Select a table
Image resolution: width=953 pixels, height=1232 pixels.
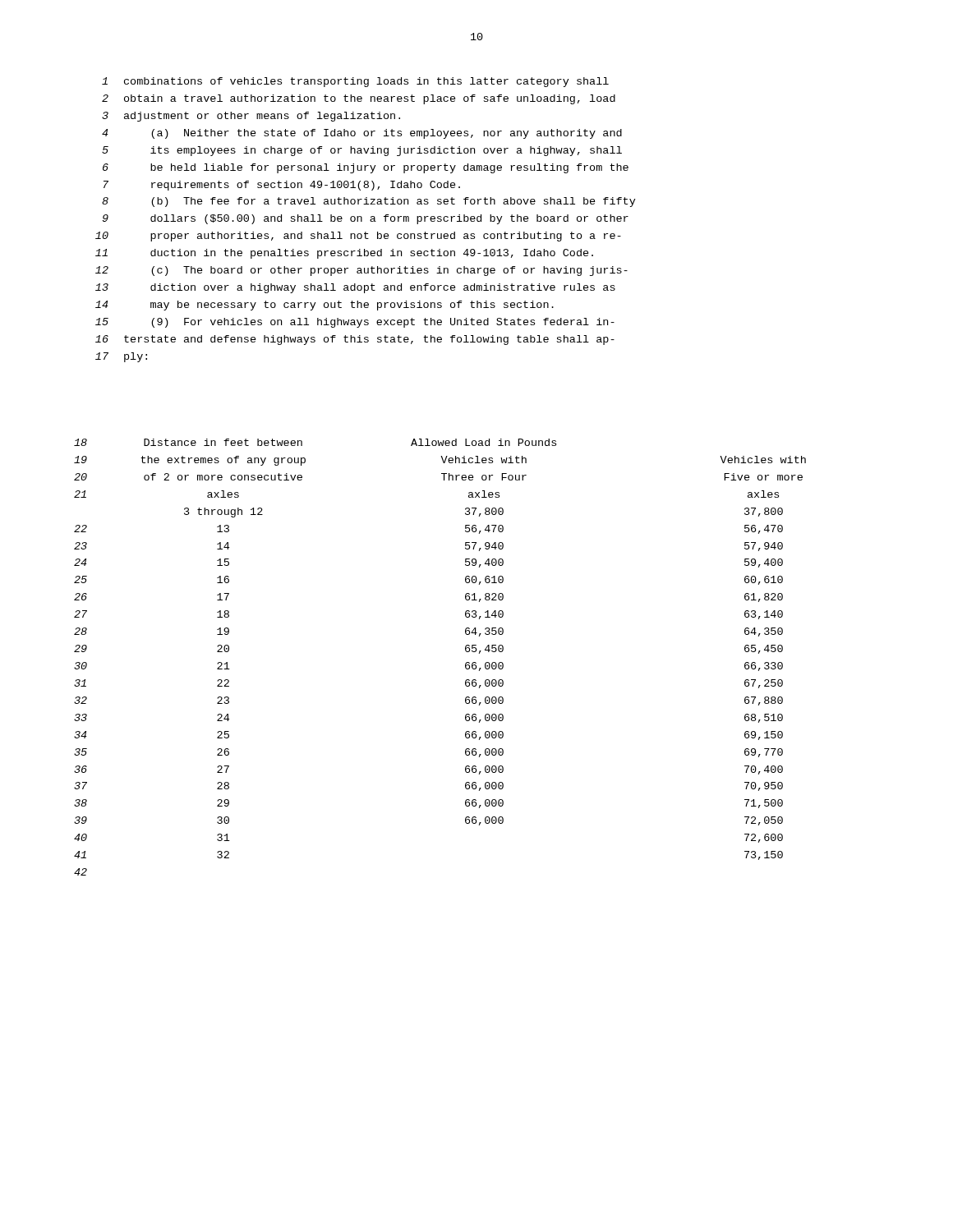[x=476, y=659]
